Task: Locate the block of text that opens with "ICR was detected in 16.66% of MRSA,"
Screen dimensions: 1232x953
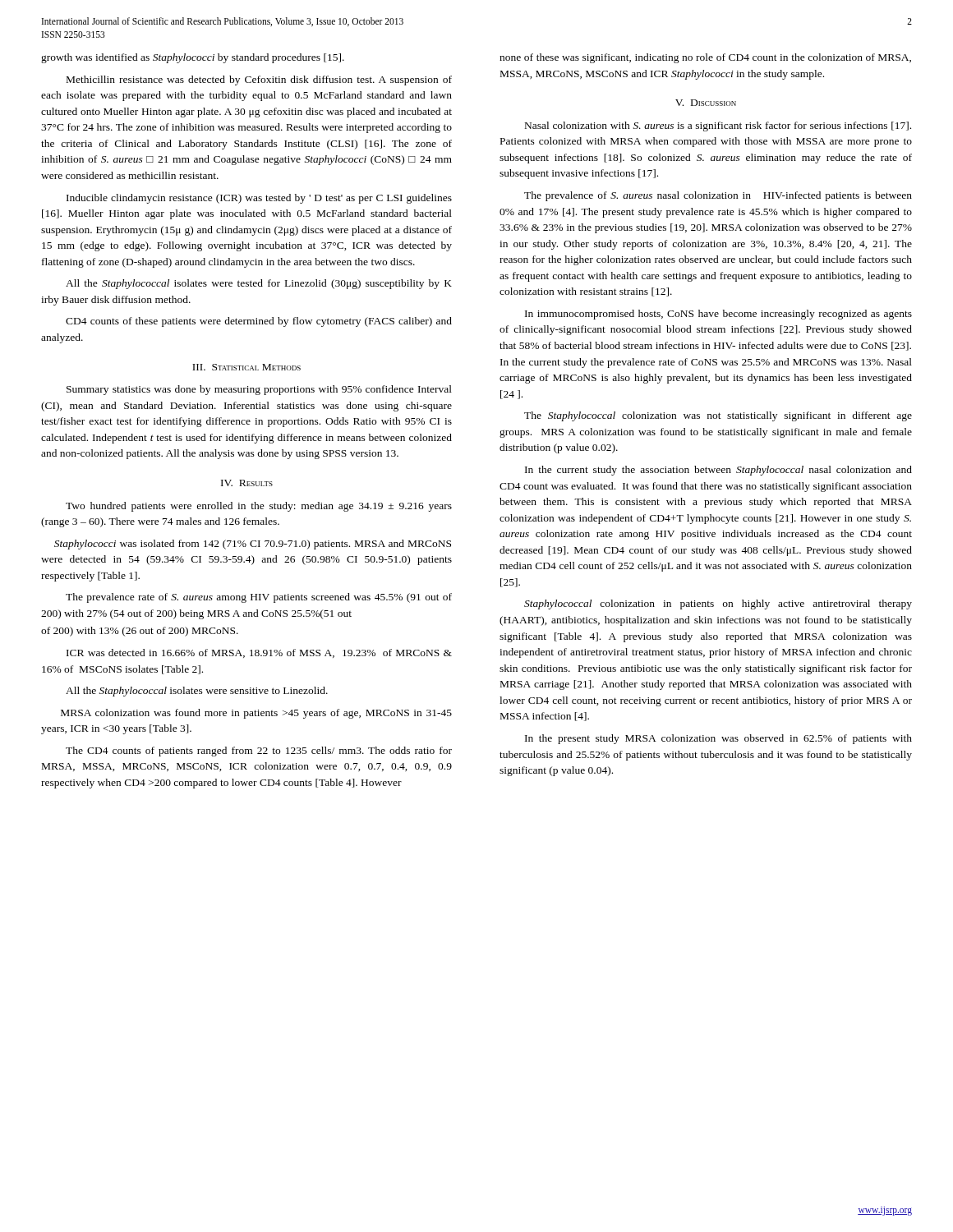Action: point(246,661)
